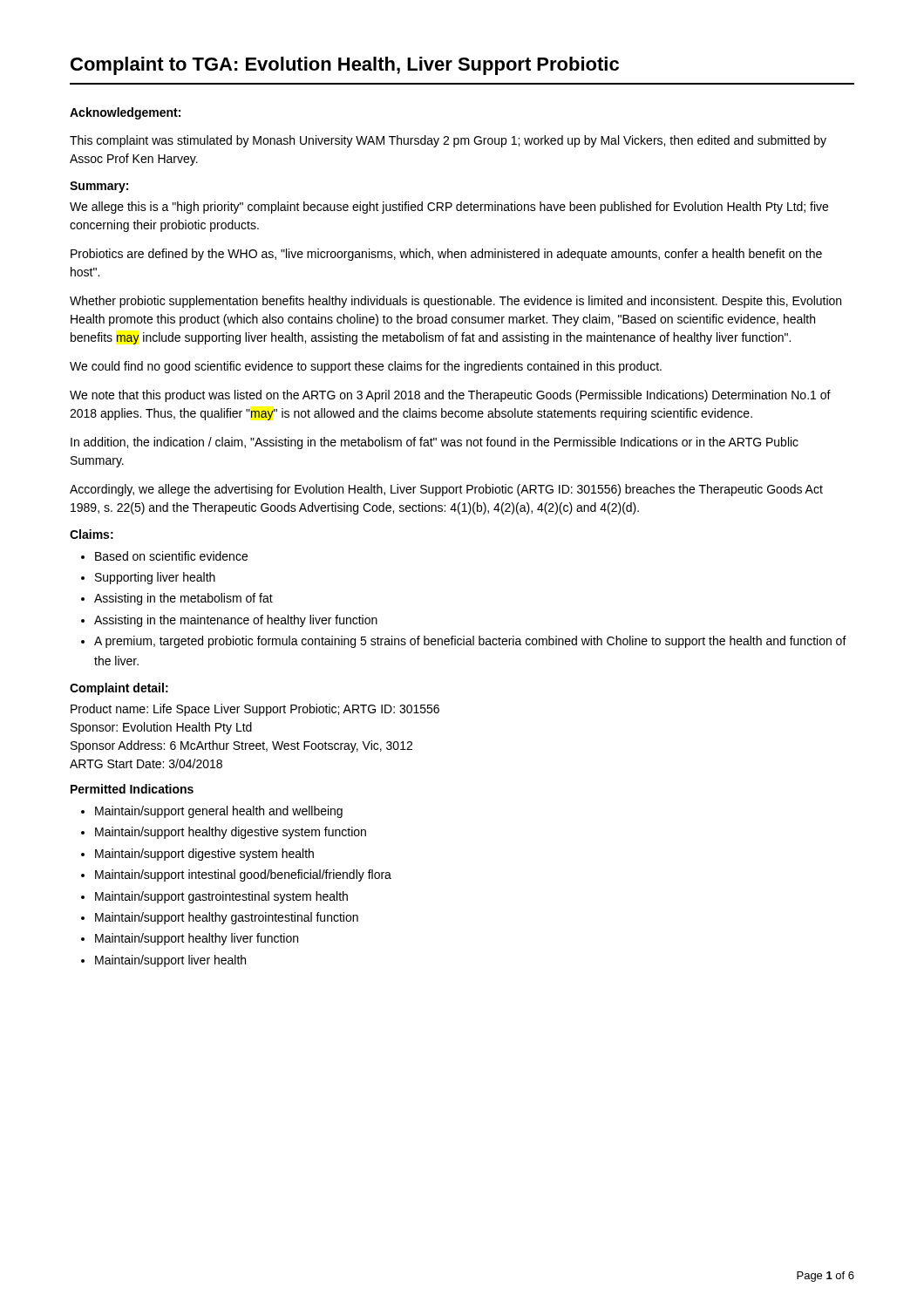This screenshot has height=1308, width=924.
Task: Click on the element starting "Maintain/support healthy gastrointestinal function"
Action: pos(226,917)
